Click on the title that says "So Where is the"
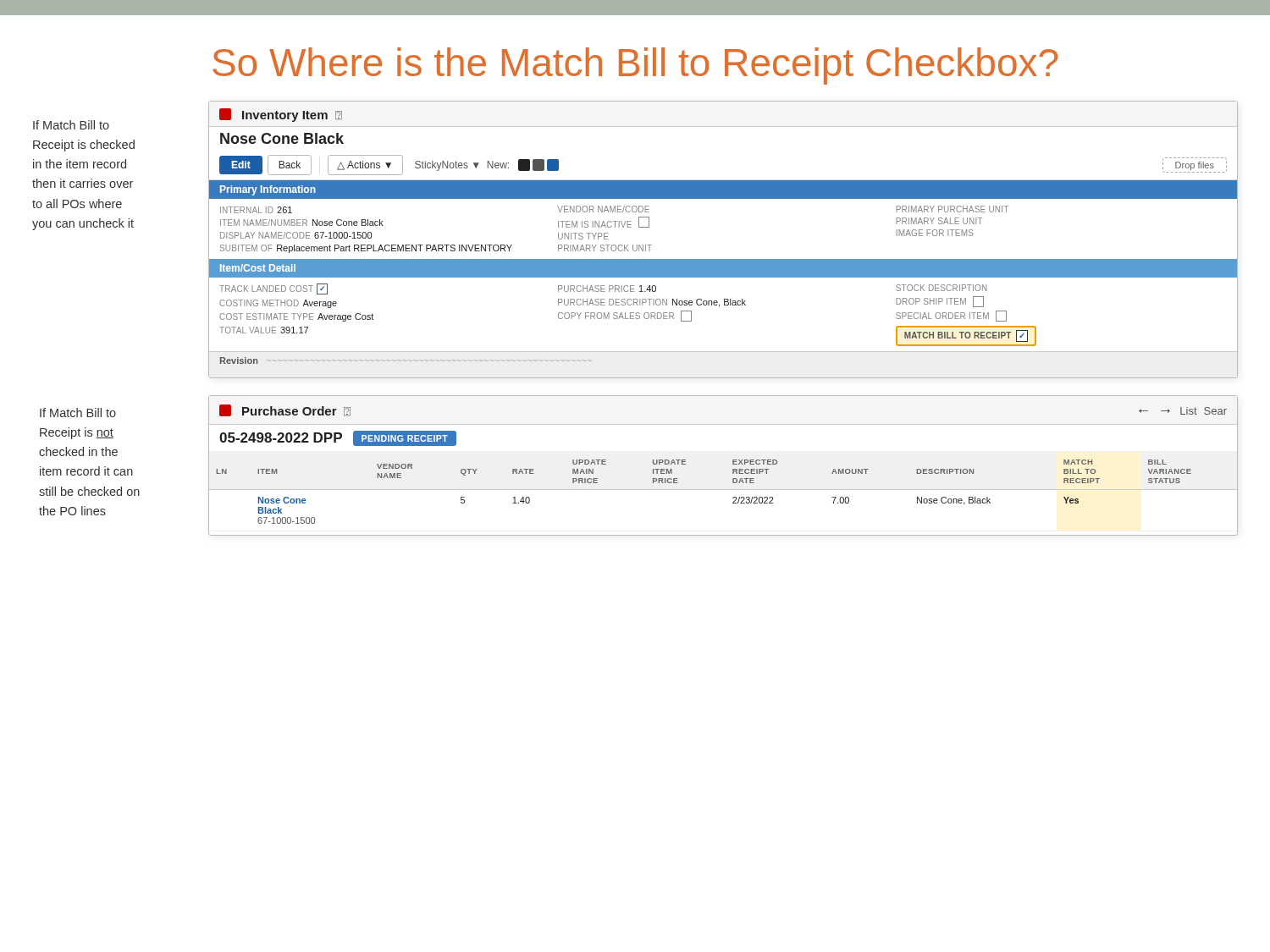This screenshot has height=952, width=1270. click(635, 63)
